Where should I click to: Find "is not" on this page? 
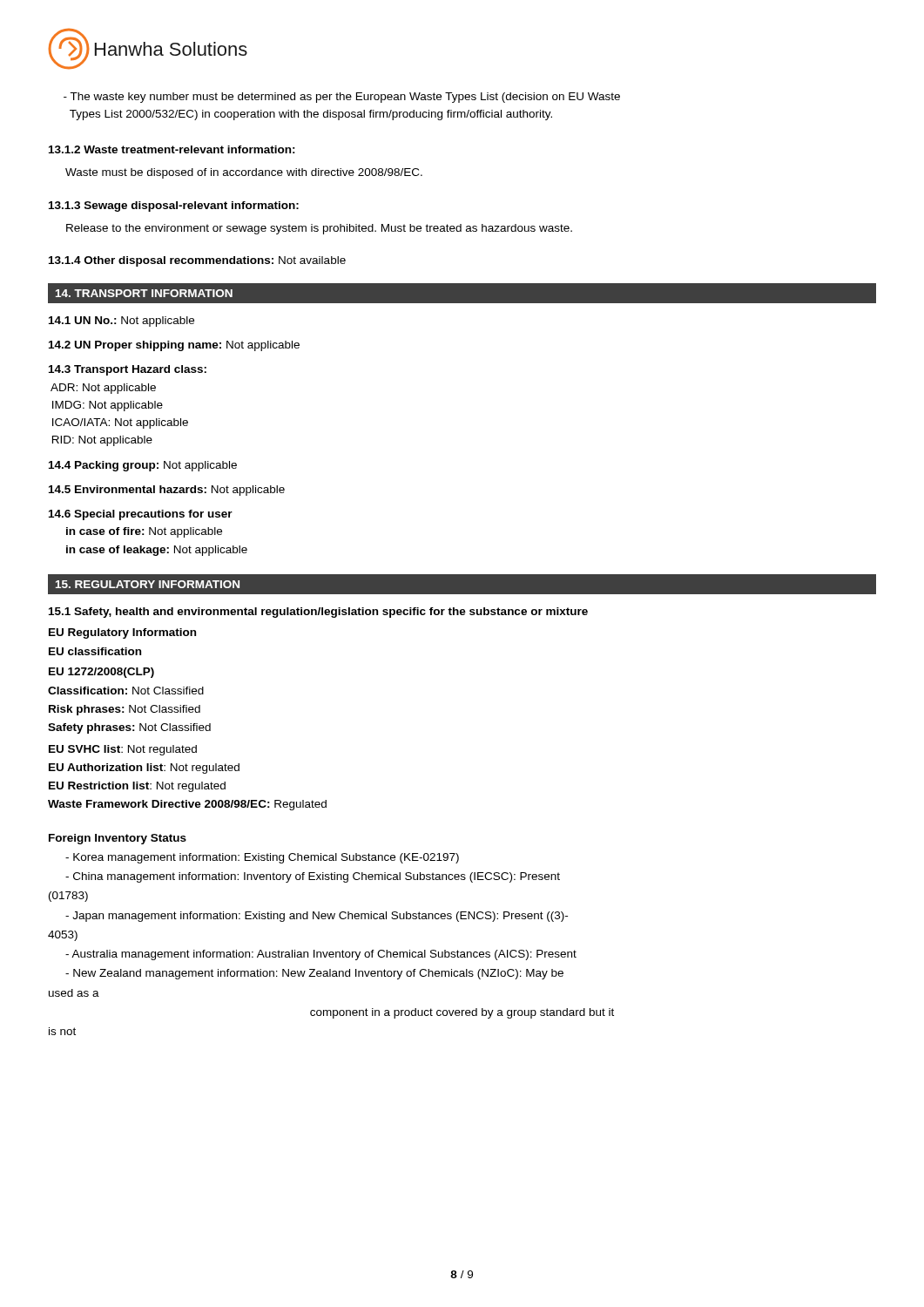pos(62,1031)
